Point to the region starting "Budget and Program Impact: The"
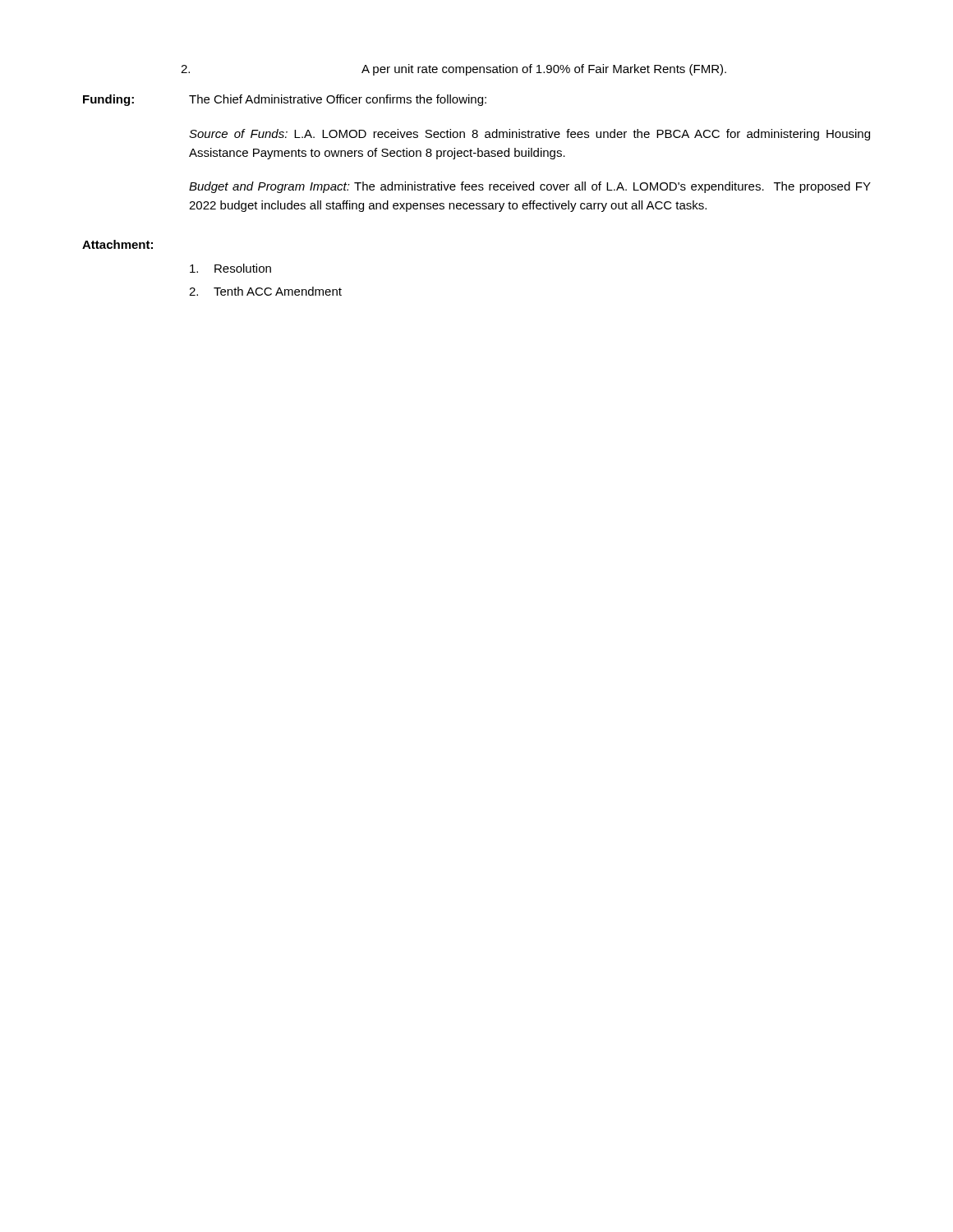The width and height of the screenshot is (953, 1232). click(x=476, y=196)
